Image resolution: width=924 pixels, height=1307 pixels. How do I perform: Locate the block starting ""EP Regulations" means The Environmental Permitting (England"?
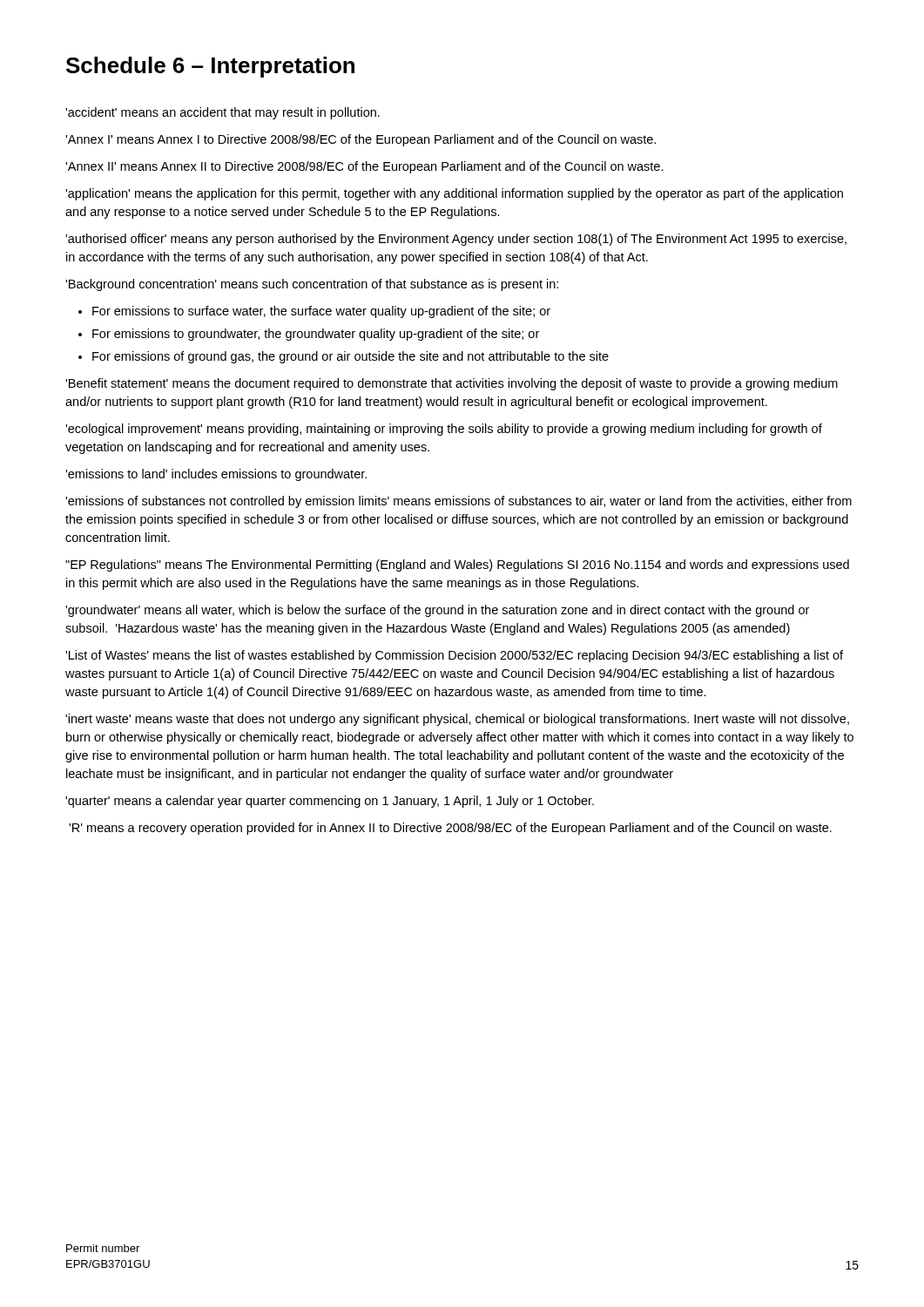point(458,574)
